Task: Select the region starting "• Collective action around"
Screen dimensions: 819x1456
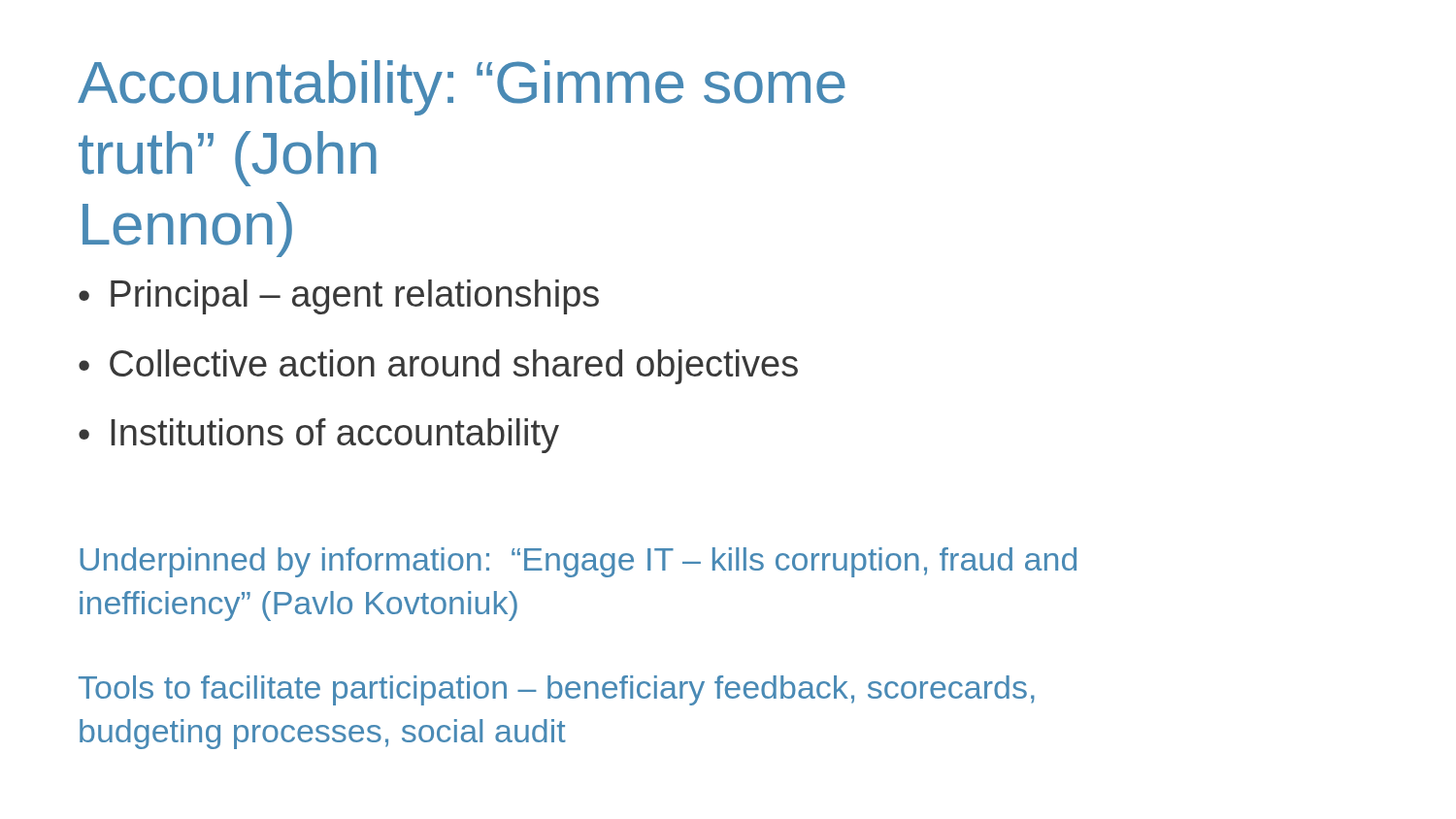Action: (438, 365)
